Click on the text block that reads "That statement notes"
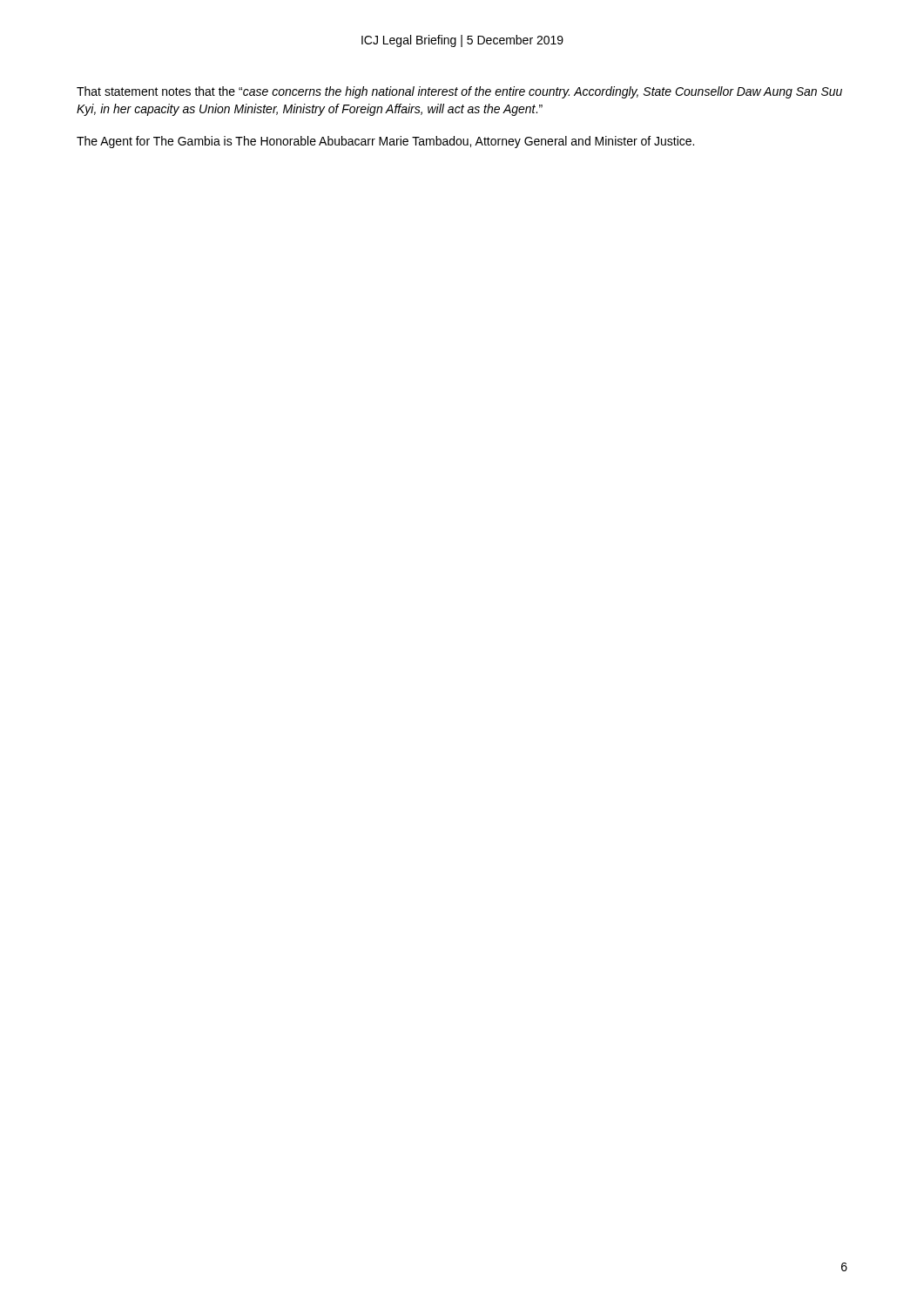This screenshot has width=924, height=1307. point(460,100)
